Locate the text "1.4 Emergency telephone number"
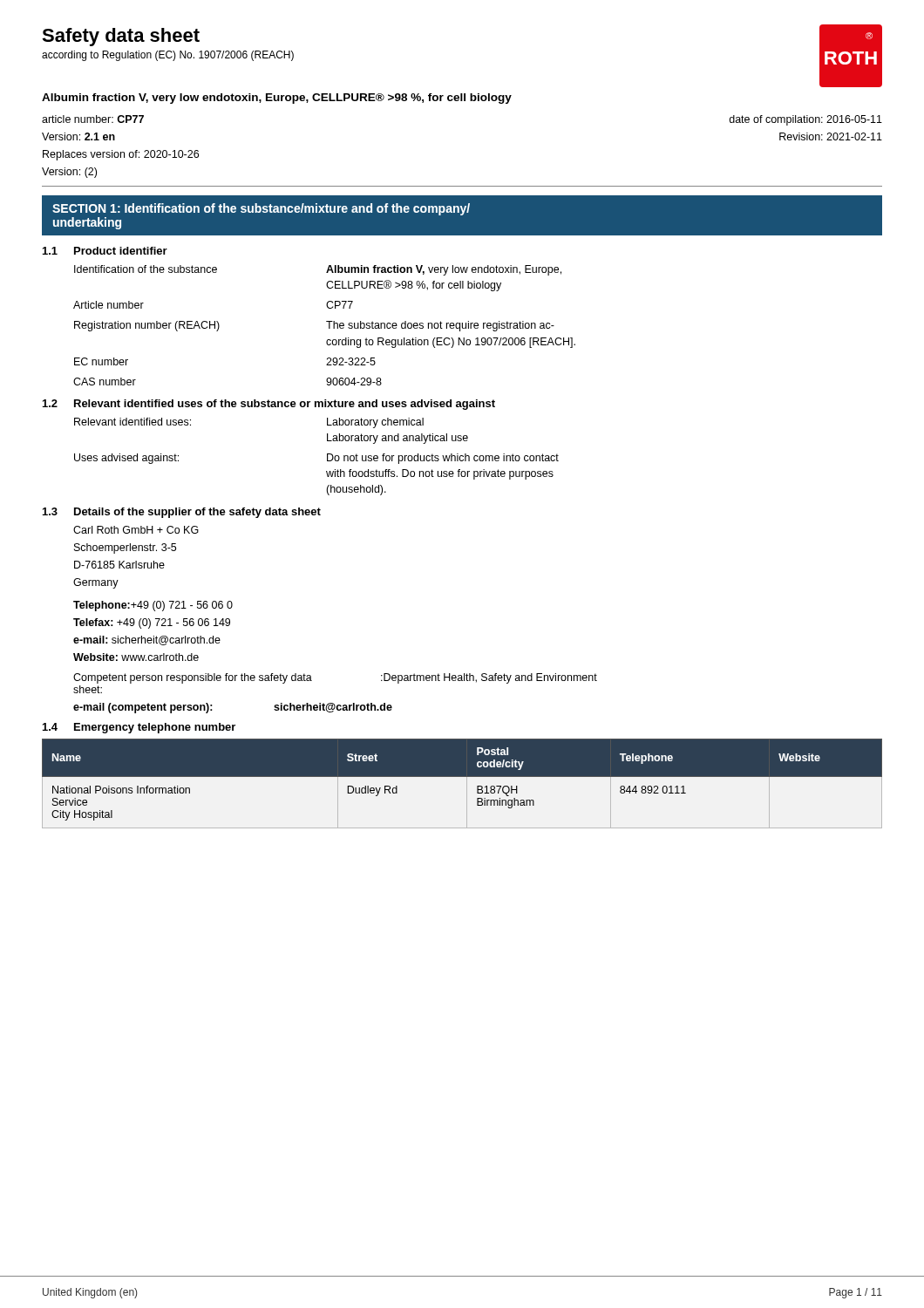The image size is (924, 1308). point(139,726)
